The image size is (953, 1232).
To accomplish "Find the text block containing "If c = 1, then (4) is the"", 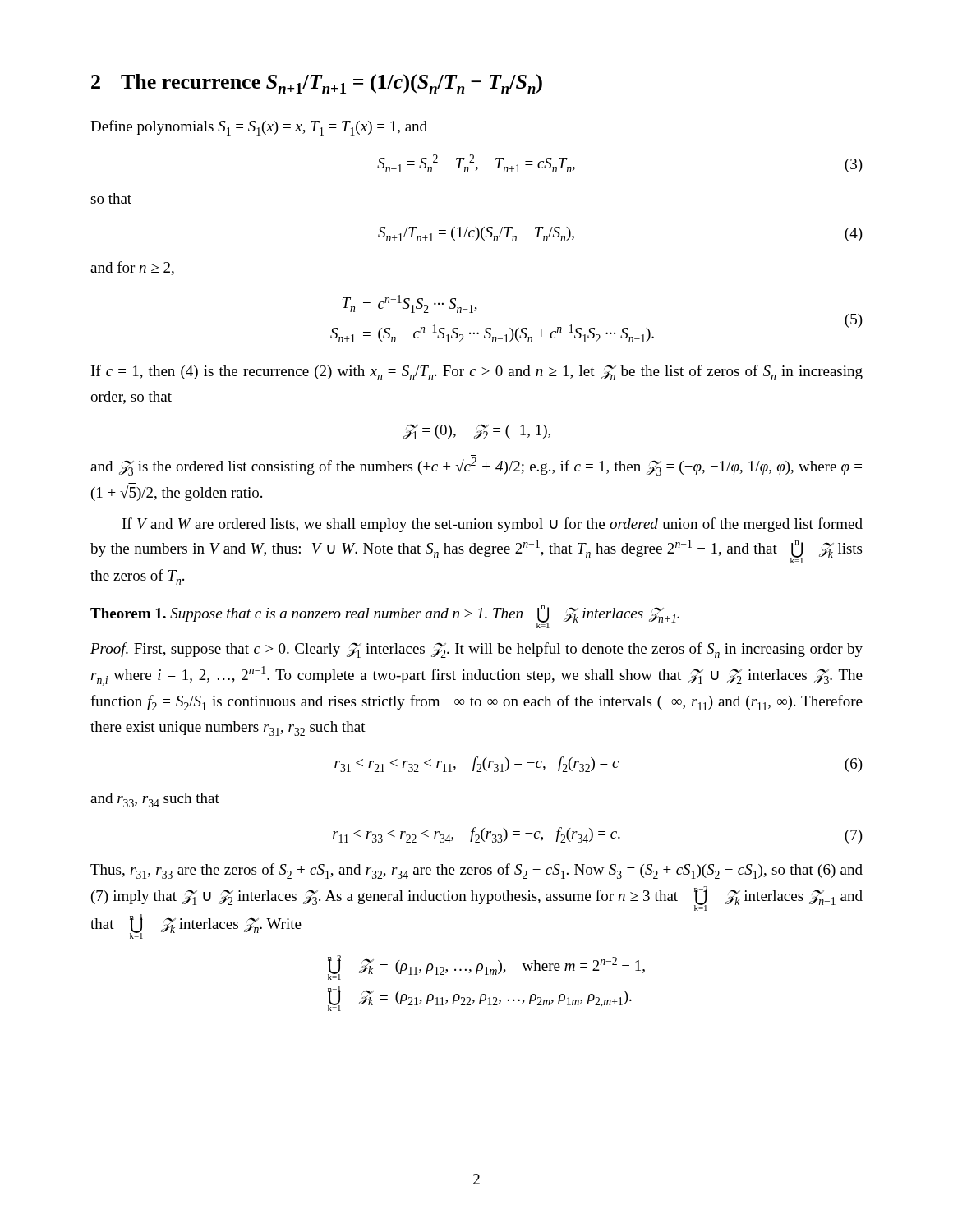I will click(476, 384).
